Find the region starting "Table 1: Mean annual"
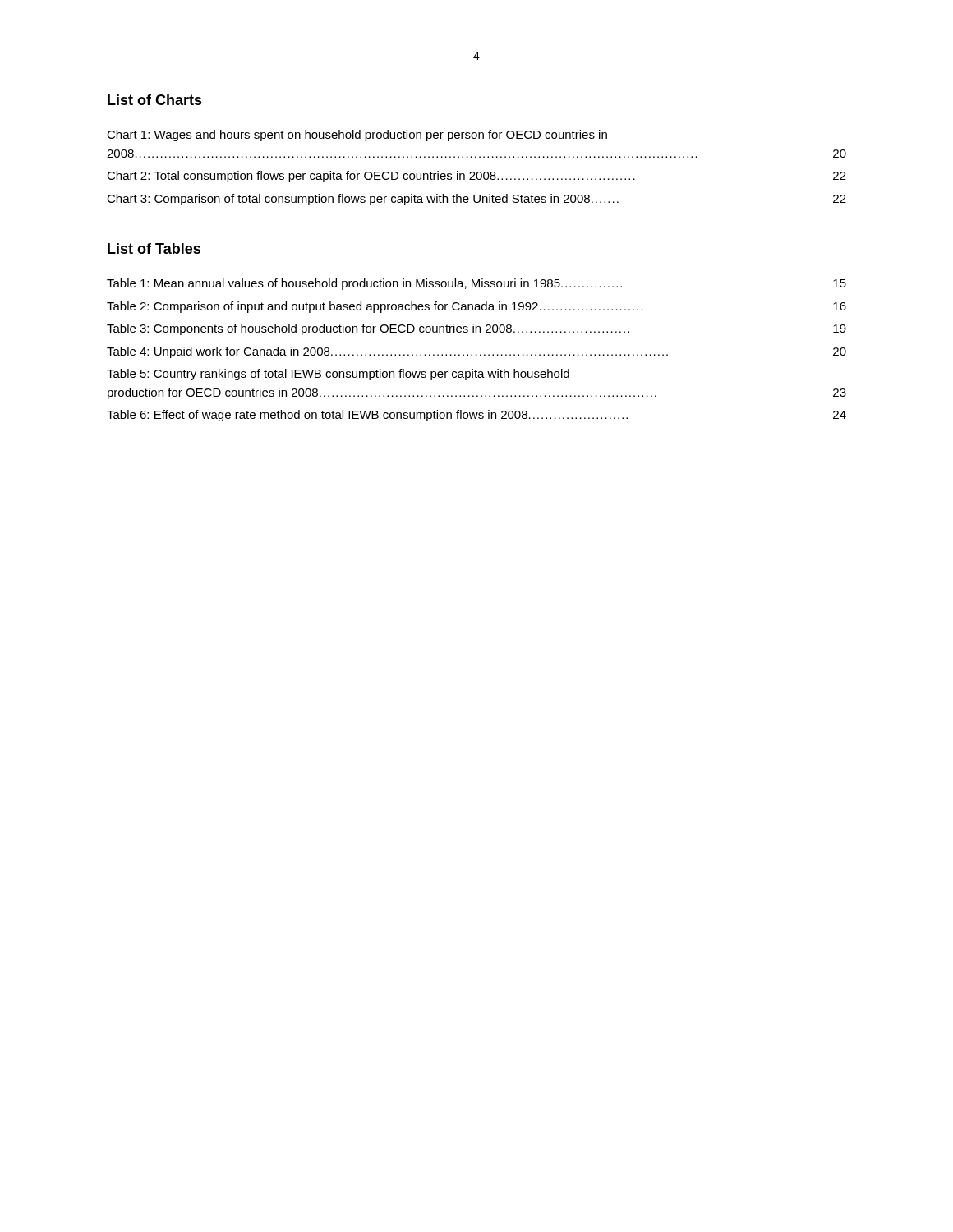 476,284
